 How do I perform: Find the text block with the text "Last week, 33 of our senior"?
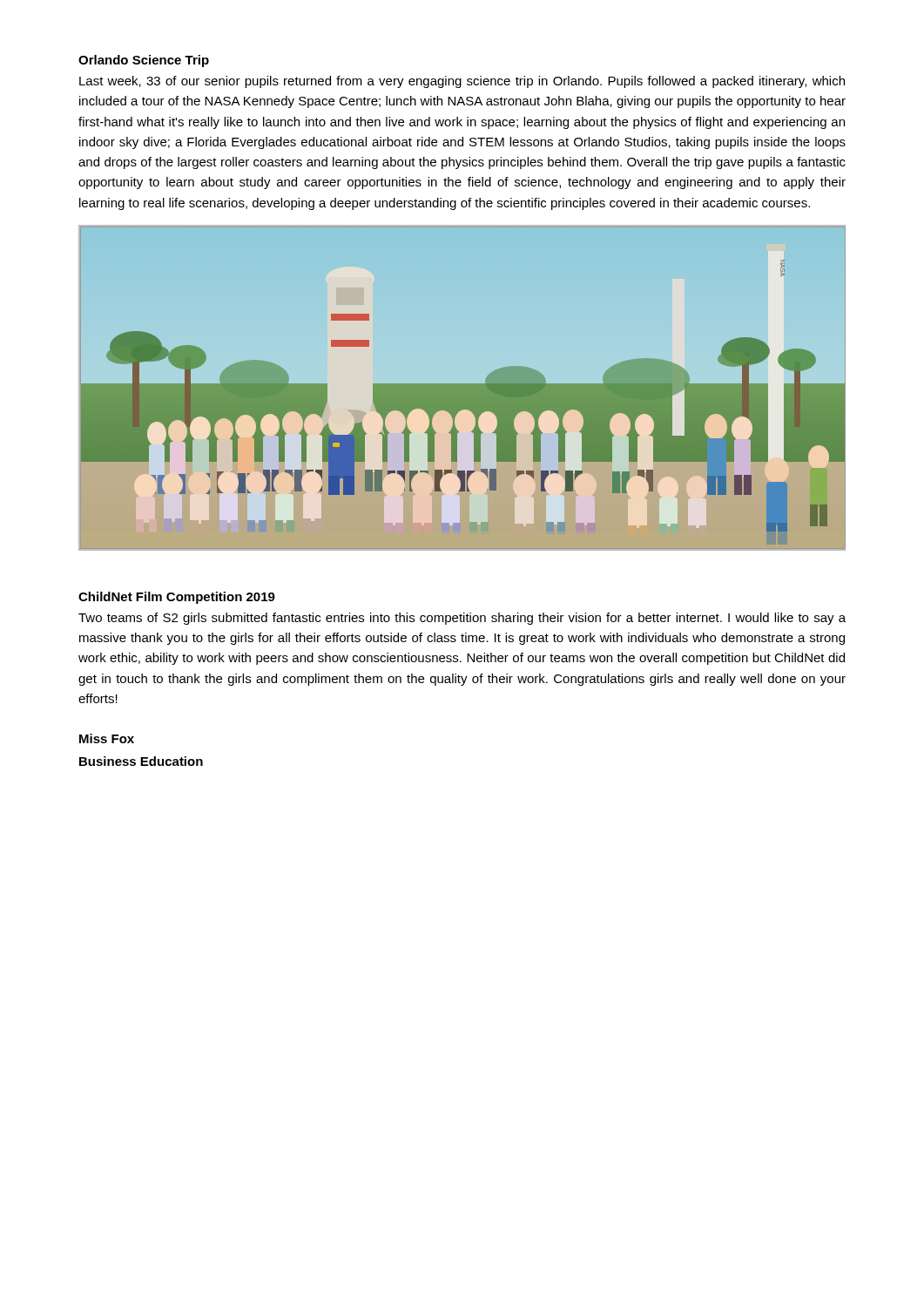click(462, 141)
